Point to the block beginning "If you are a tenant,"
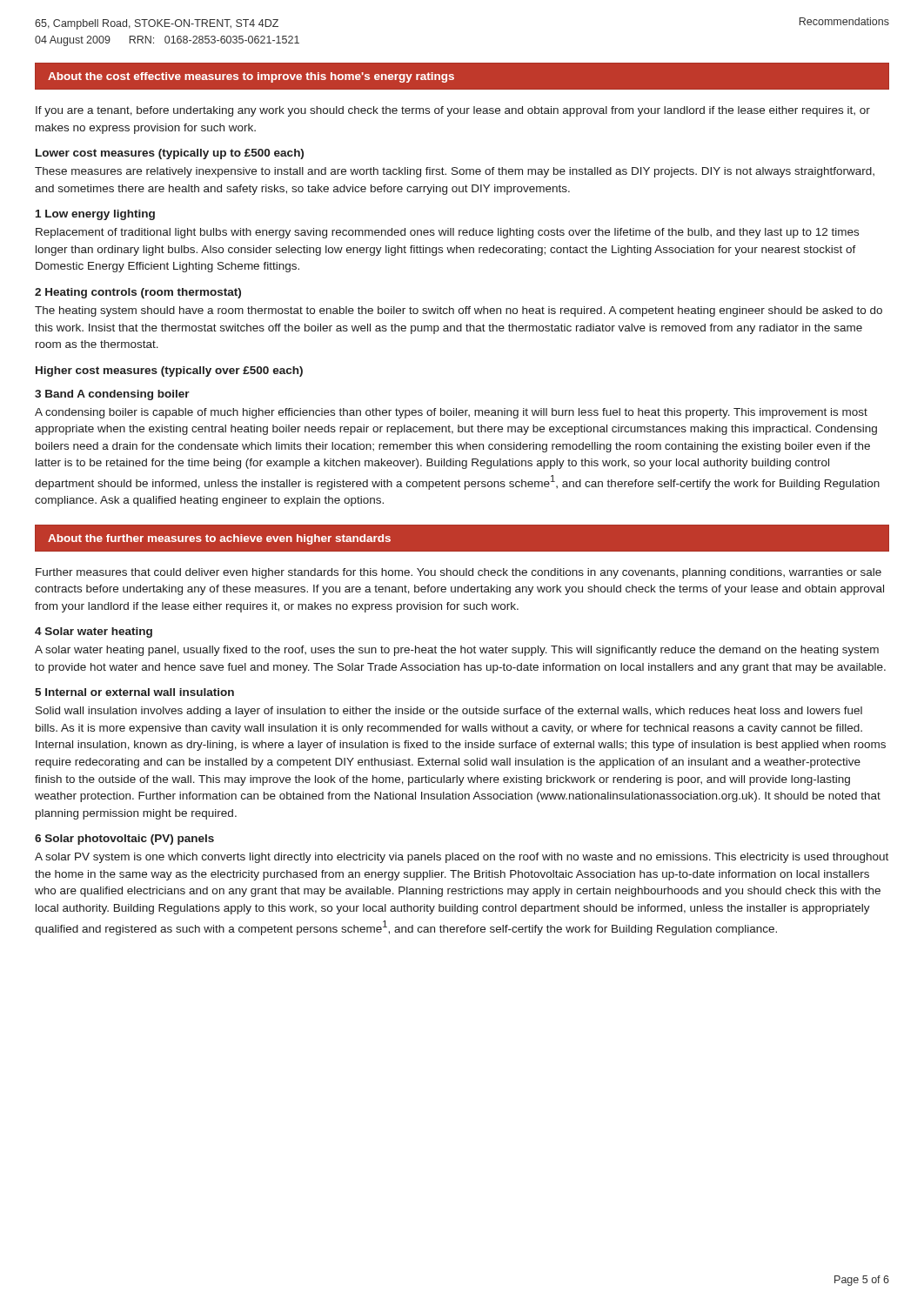Viewport: 924px width, 1305px height. point(452,119)
